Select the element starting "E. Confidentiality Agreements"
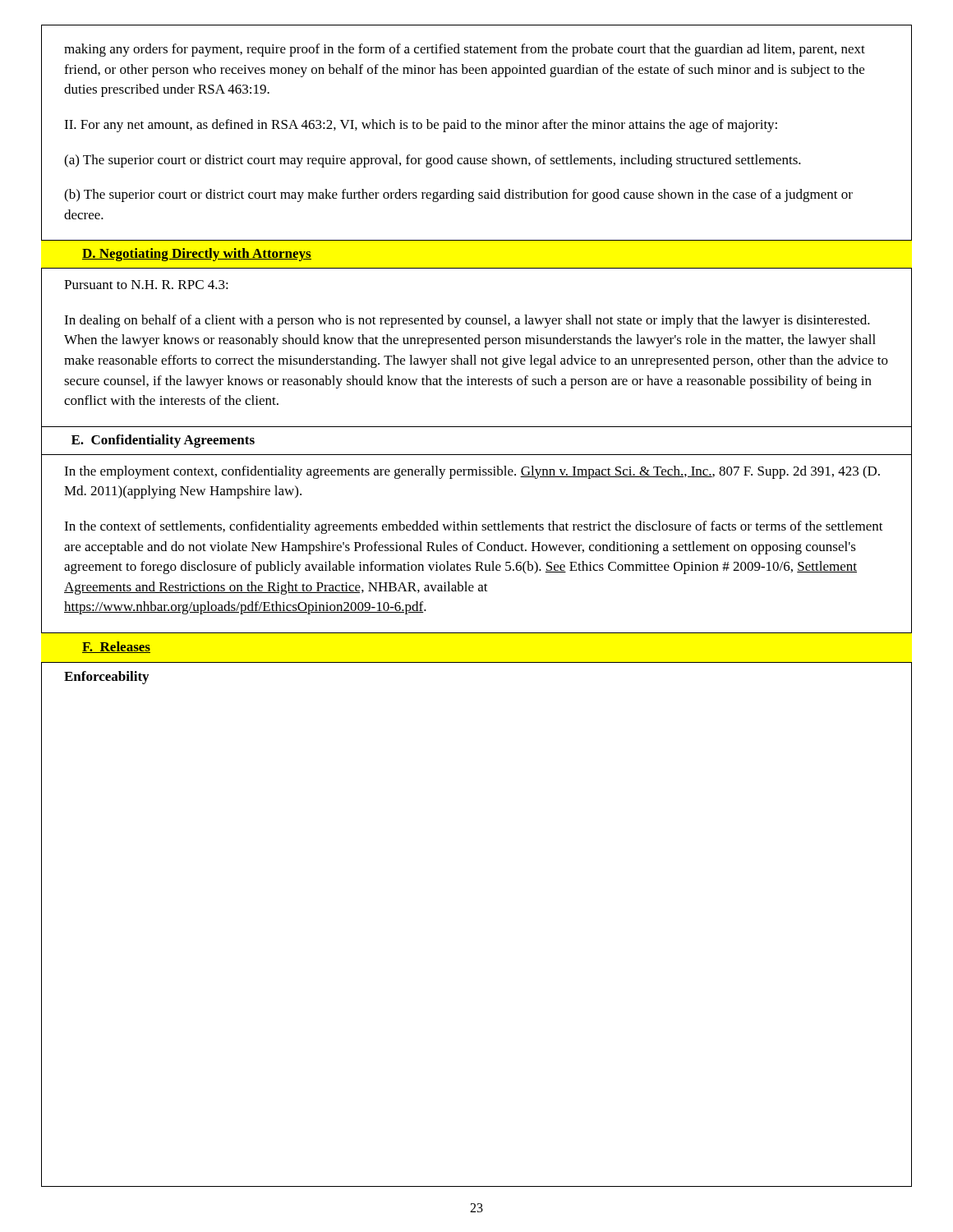The width and height of the screenshot is (953, 1232). coord(159,440)
